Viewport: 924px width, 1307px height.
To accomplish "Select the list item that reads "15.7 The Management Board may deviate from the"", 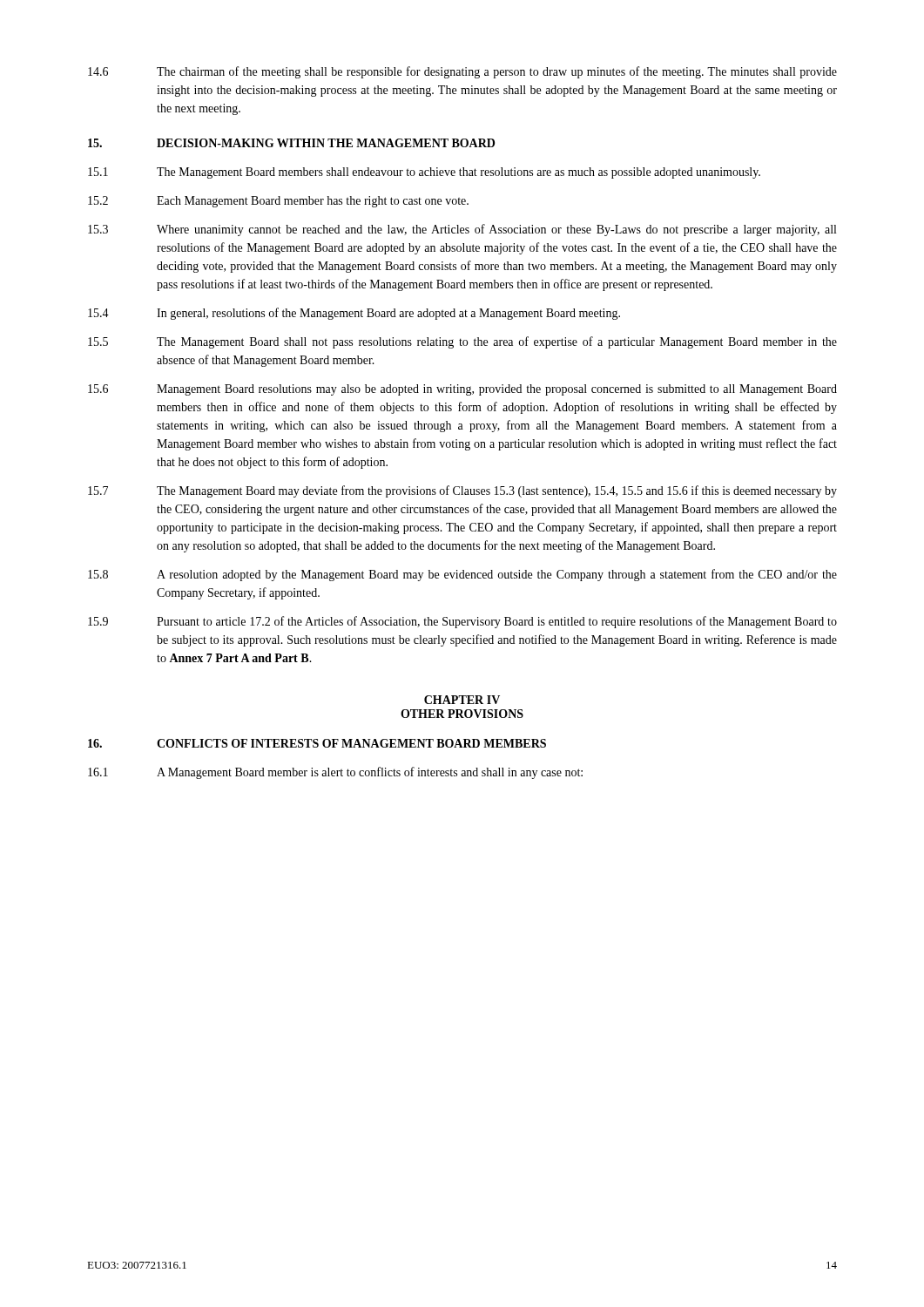I will (462, 518).
